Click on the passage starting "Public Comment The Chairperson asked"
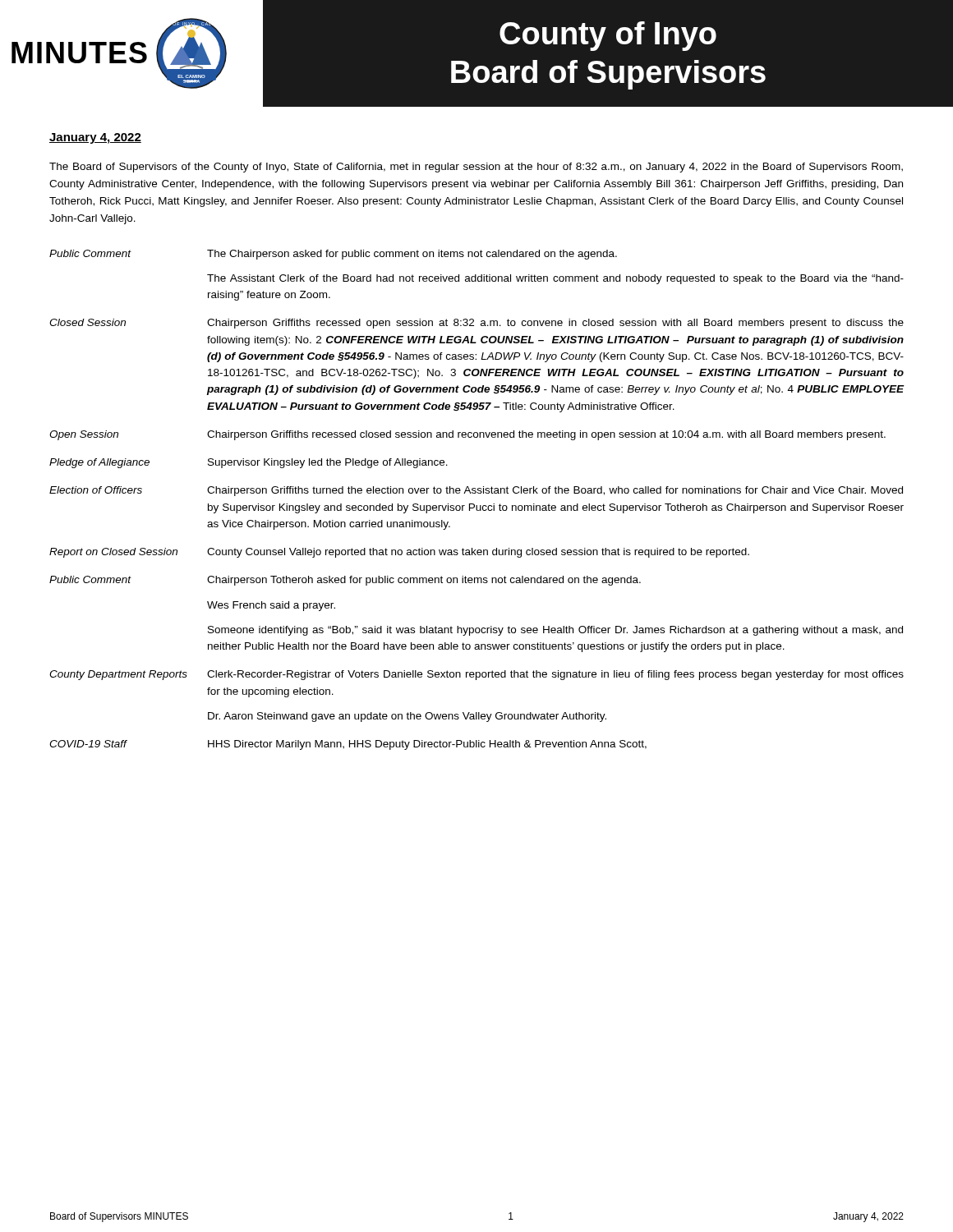Image resolution: width=953 pixels, height=1232 pixels. pos(476,274)
